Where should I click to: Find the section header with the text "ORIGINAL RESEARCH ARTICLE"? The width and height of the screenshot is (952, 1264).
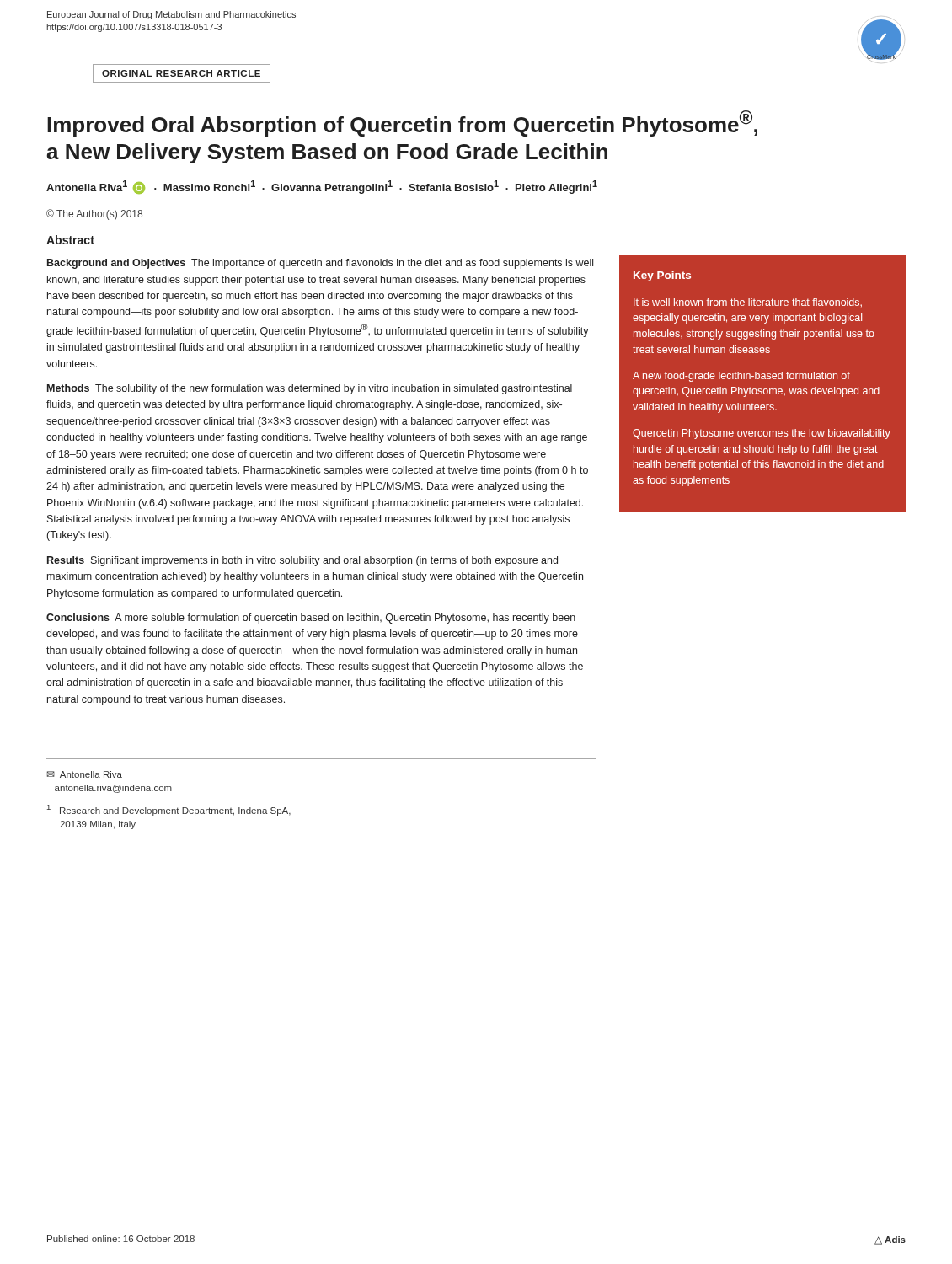(x=181, y=73)
